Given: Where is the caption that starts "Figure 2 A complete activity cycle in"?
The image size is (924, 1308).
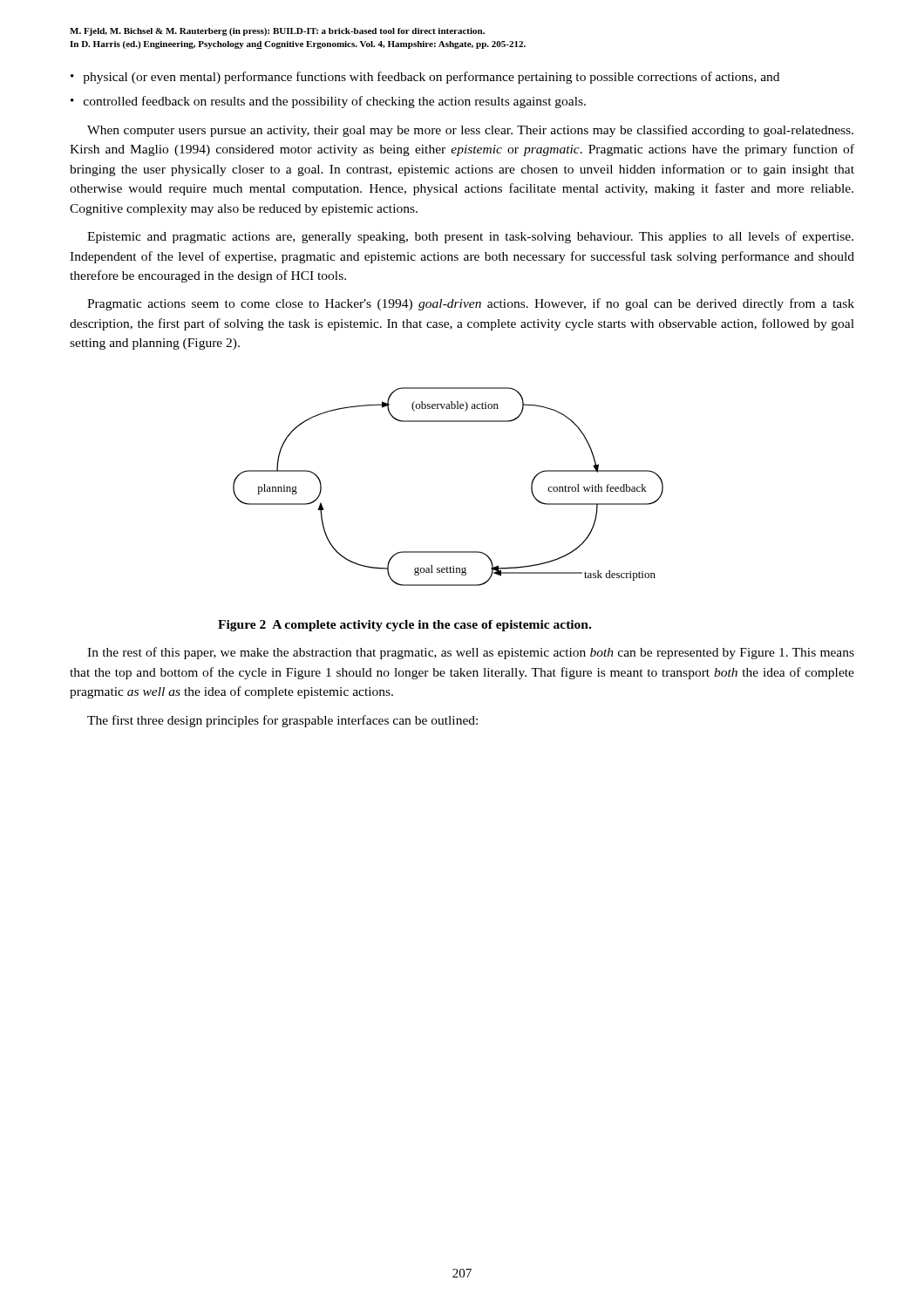Looking at the screenshot, I should pos(405,624).
